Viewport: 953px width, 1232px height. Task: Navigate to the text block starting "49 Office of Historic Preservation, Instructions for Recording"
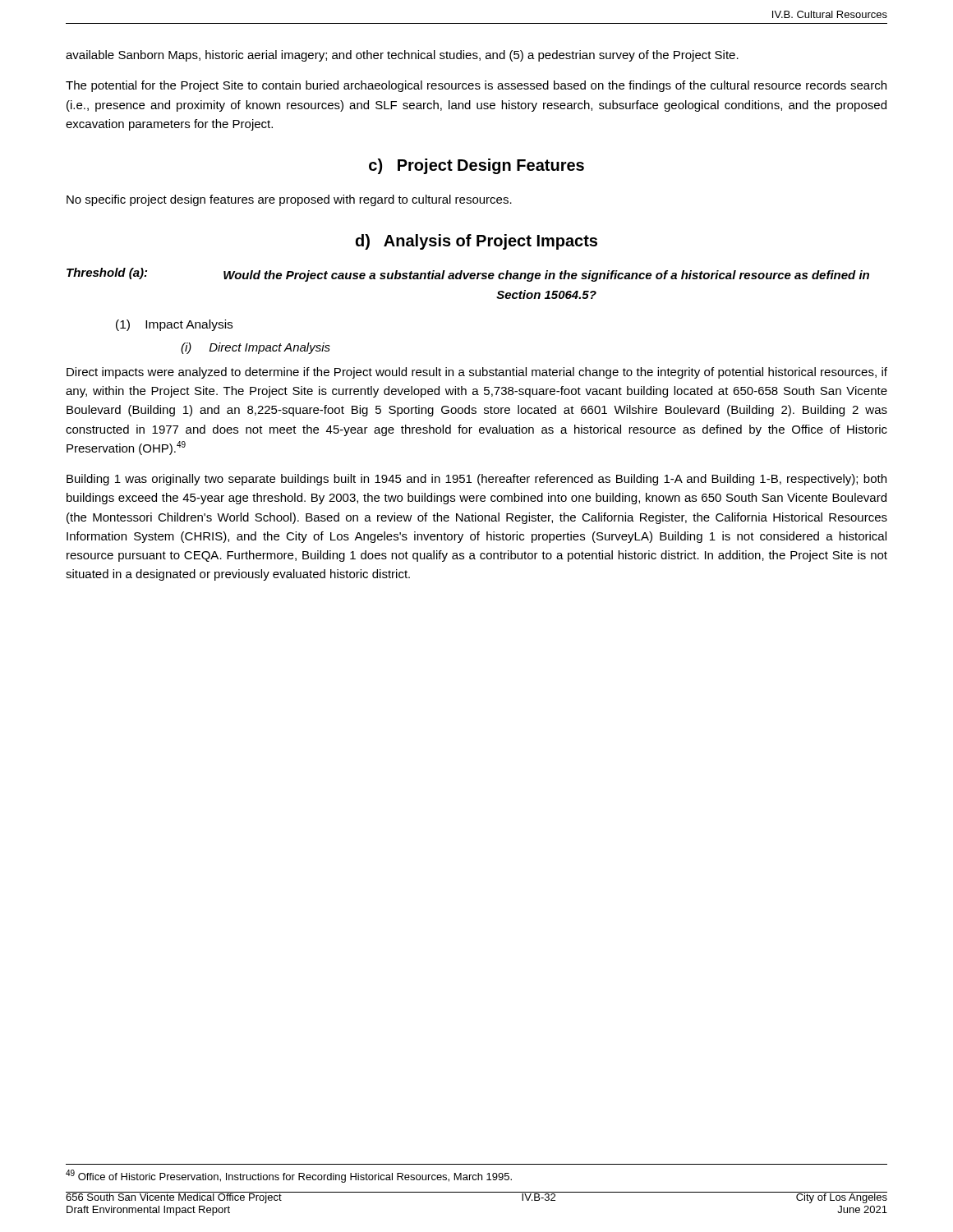(x=289, y=1176)
